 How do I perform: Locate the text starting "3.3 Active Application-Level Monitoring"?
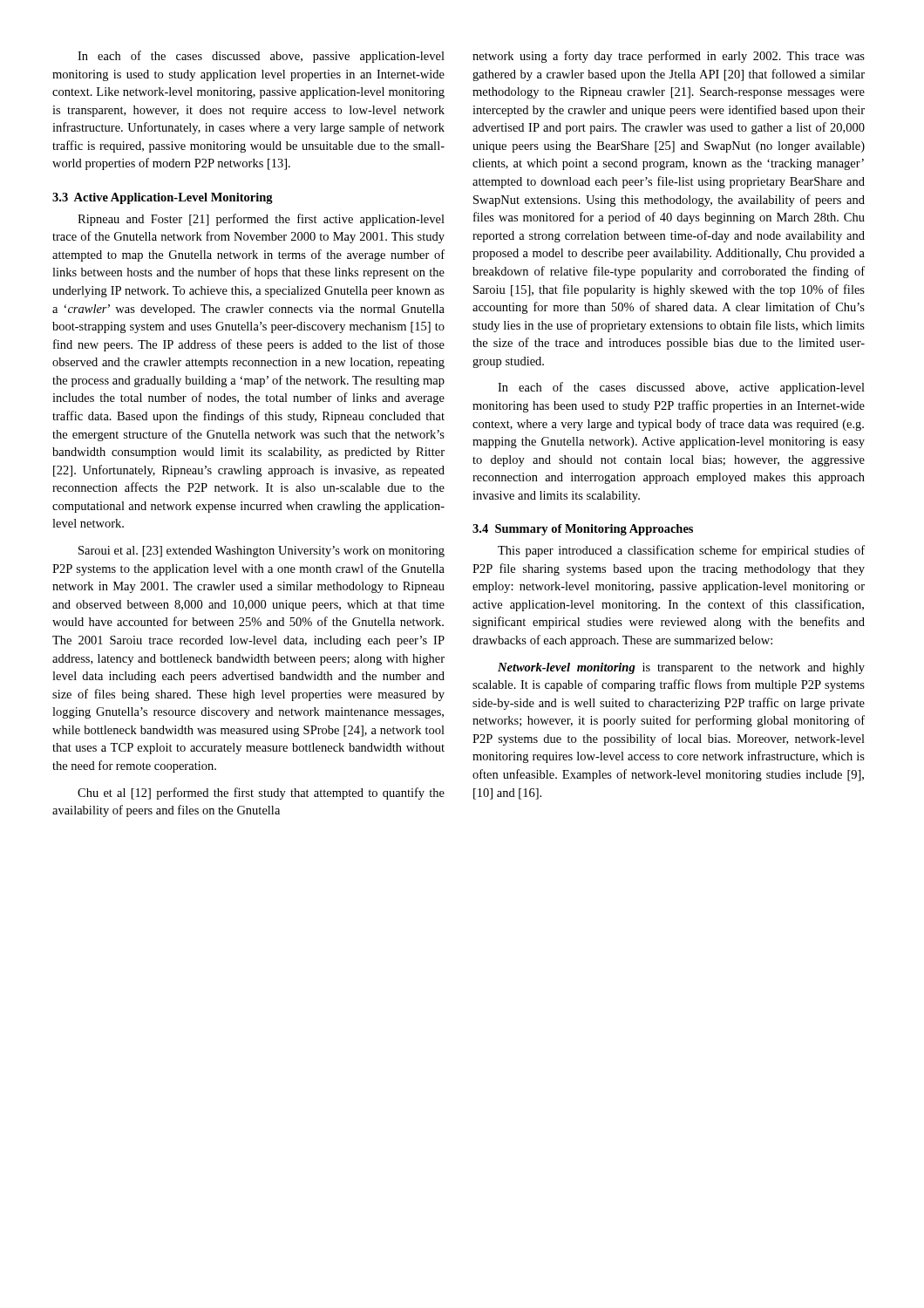point(162,197)
